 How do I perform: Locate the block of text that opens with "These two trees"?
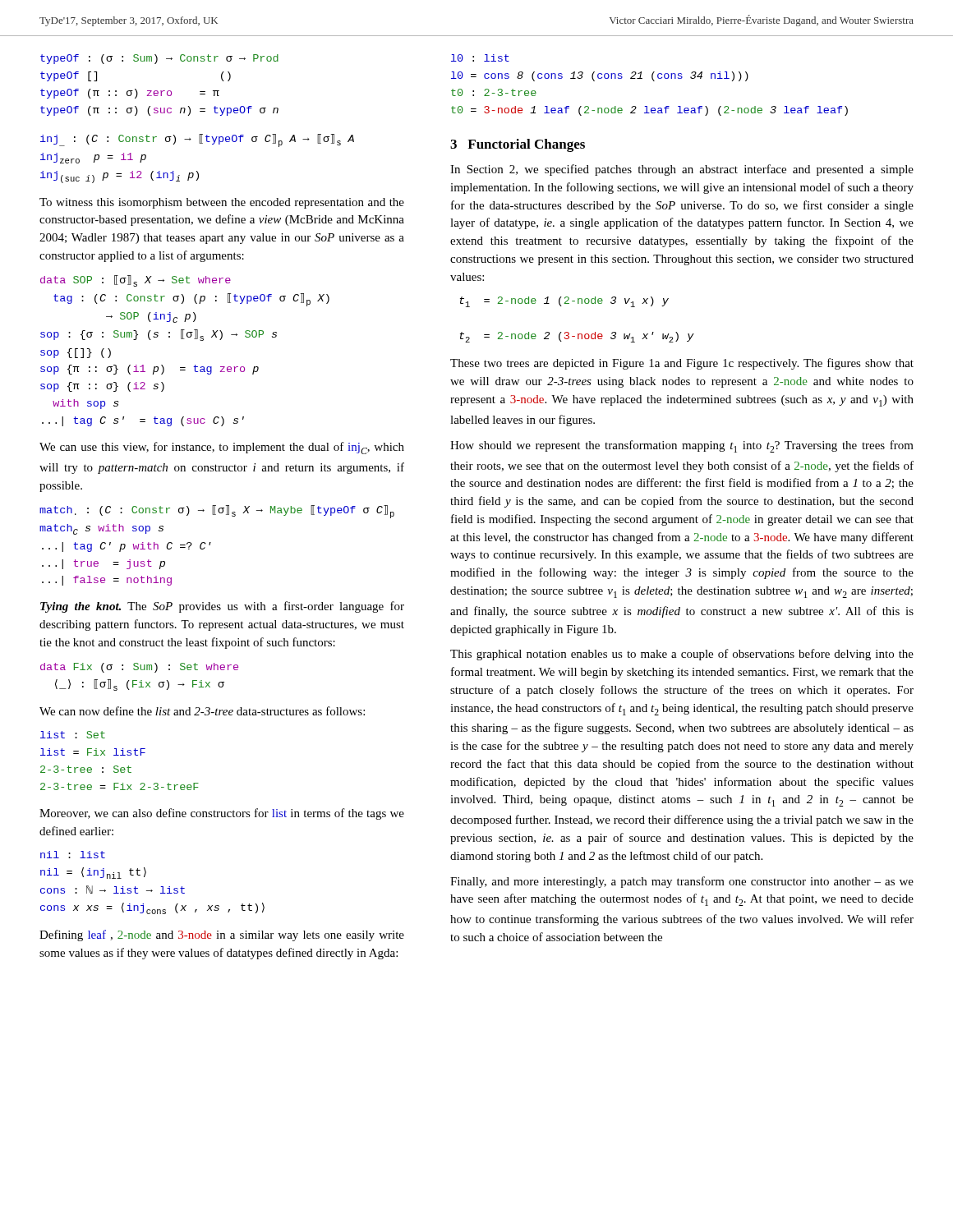(x=682, y=392)
